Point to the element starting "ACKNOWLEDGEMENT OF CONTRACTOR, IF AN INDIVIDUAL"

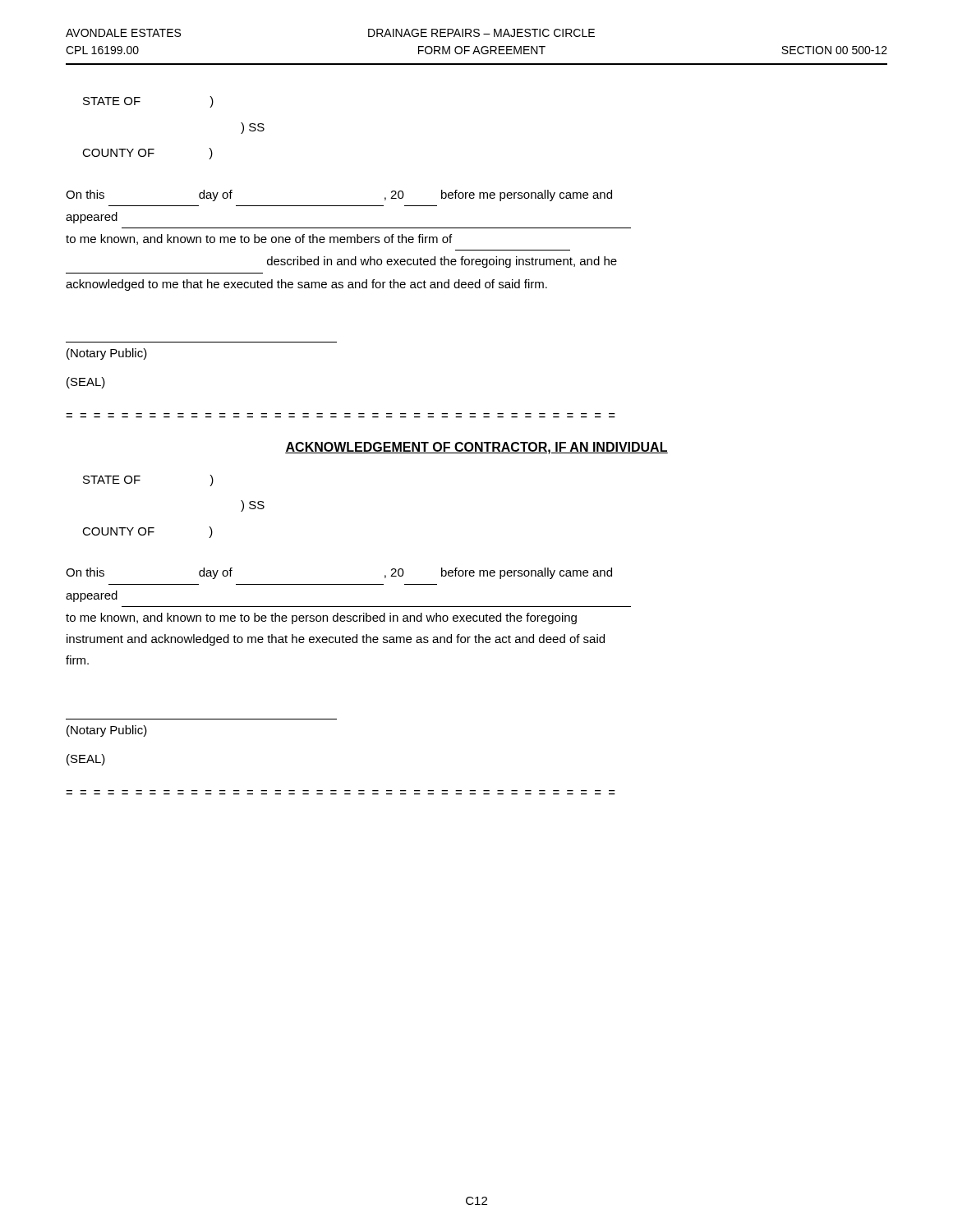click(x=476, y=447)
